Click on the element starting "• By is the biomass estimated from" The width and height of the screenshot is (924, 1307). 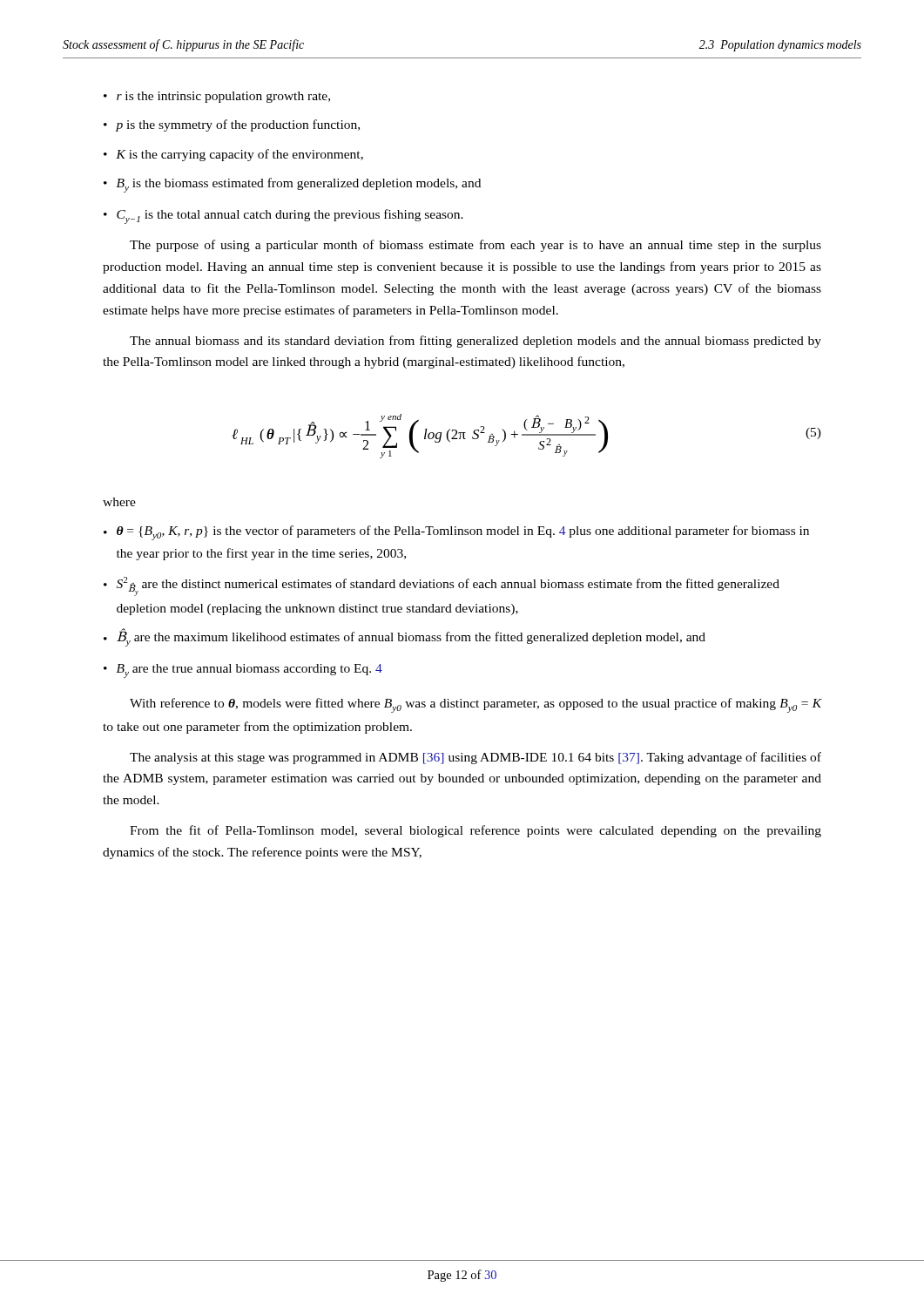pos(292,184)
